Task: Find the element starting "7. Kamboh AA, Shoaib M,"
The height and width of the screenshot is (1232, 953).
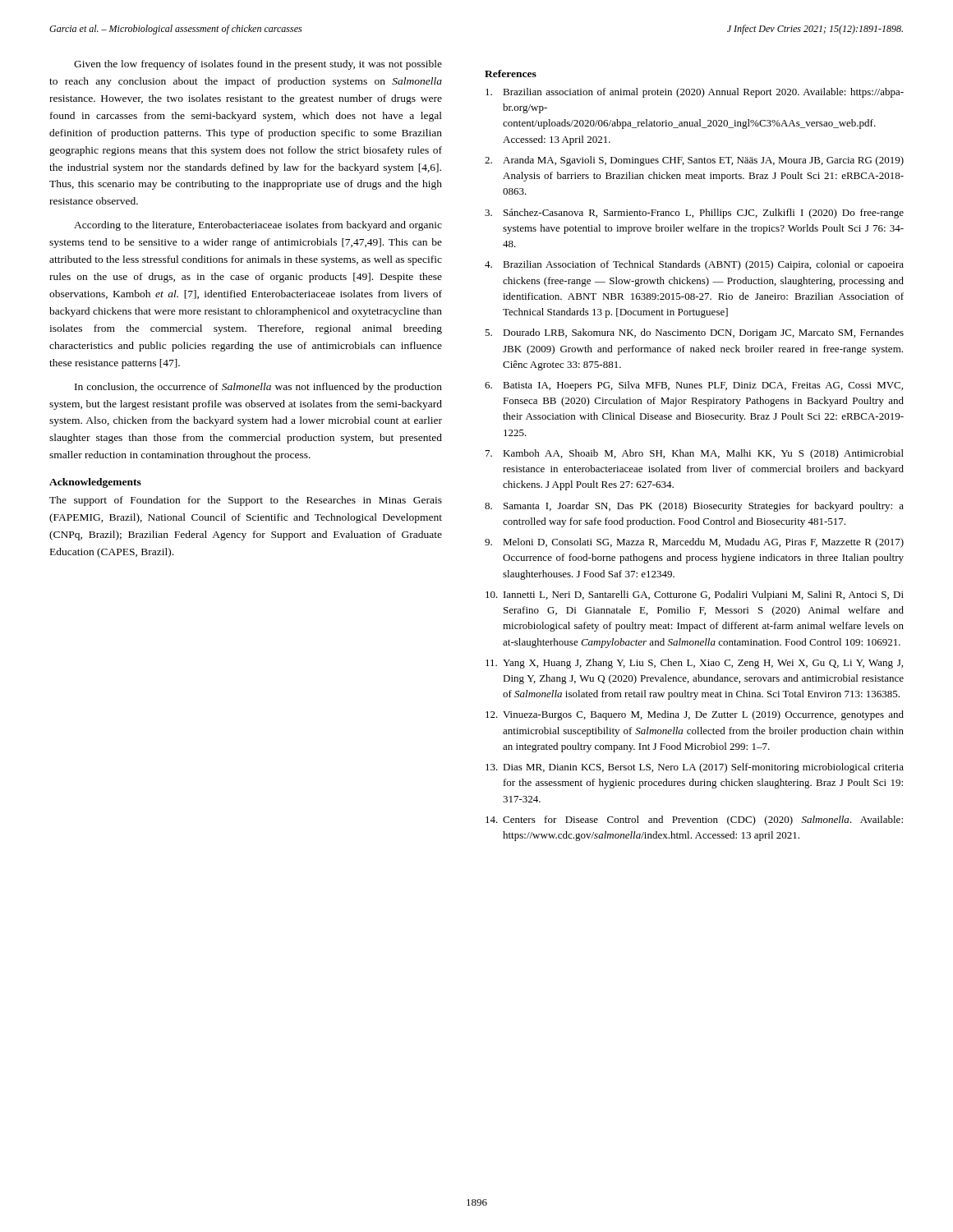Action: click(694, 469)
